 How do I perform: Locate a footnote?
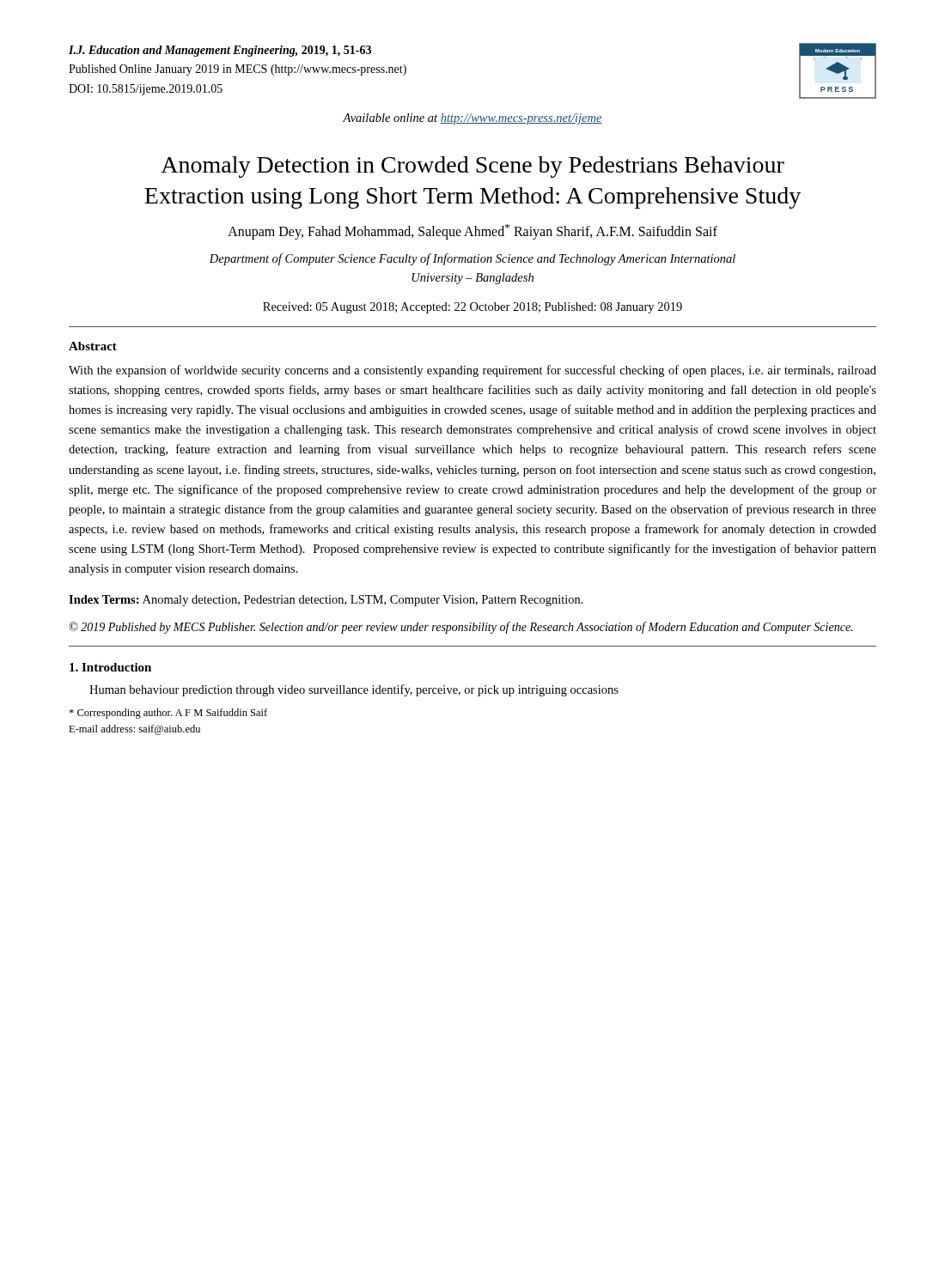click(168, 721)
